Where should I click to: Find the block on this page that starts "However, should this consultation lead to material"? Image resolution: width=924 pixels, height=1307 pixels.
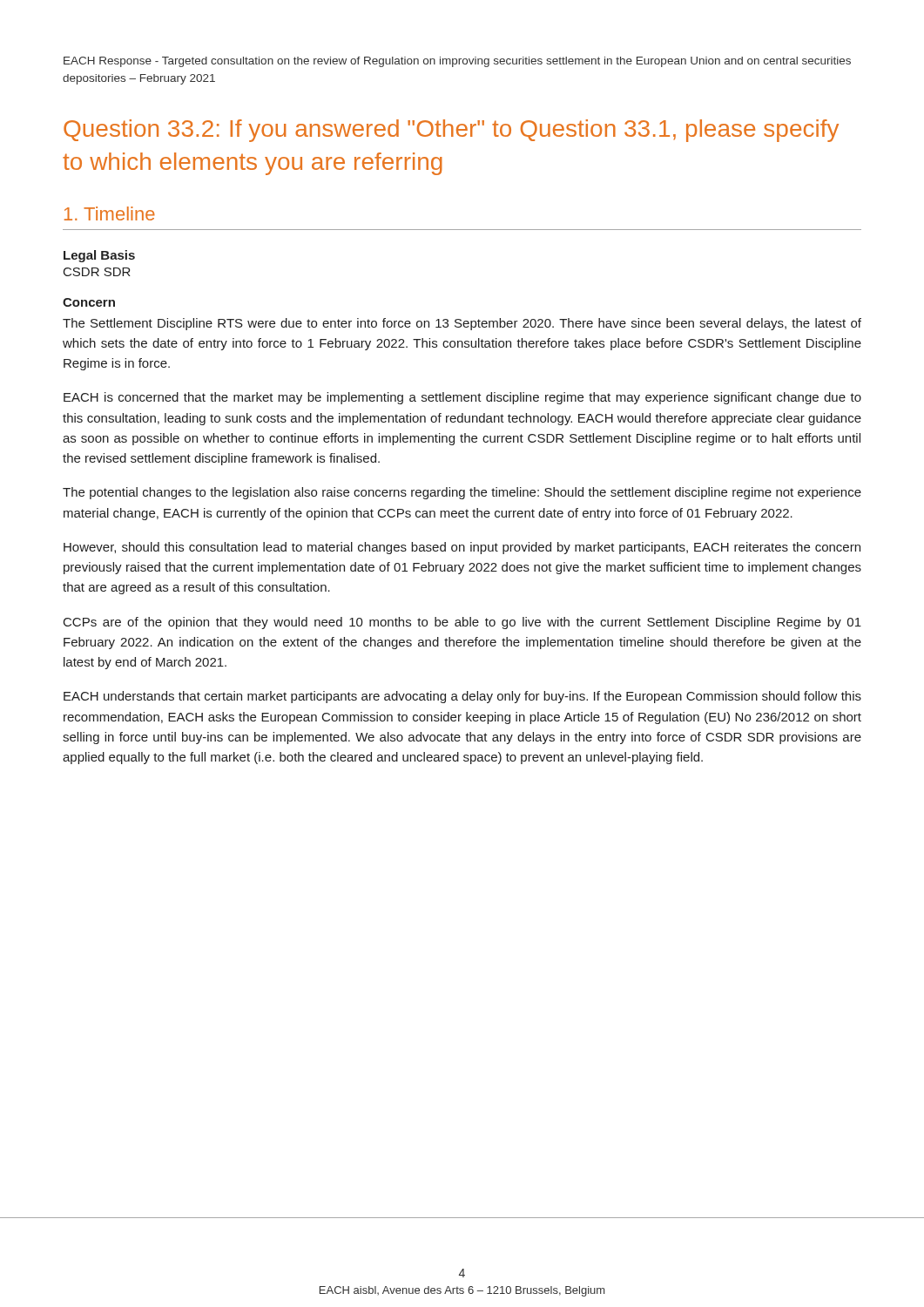(x=462, y=567)
